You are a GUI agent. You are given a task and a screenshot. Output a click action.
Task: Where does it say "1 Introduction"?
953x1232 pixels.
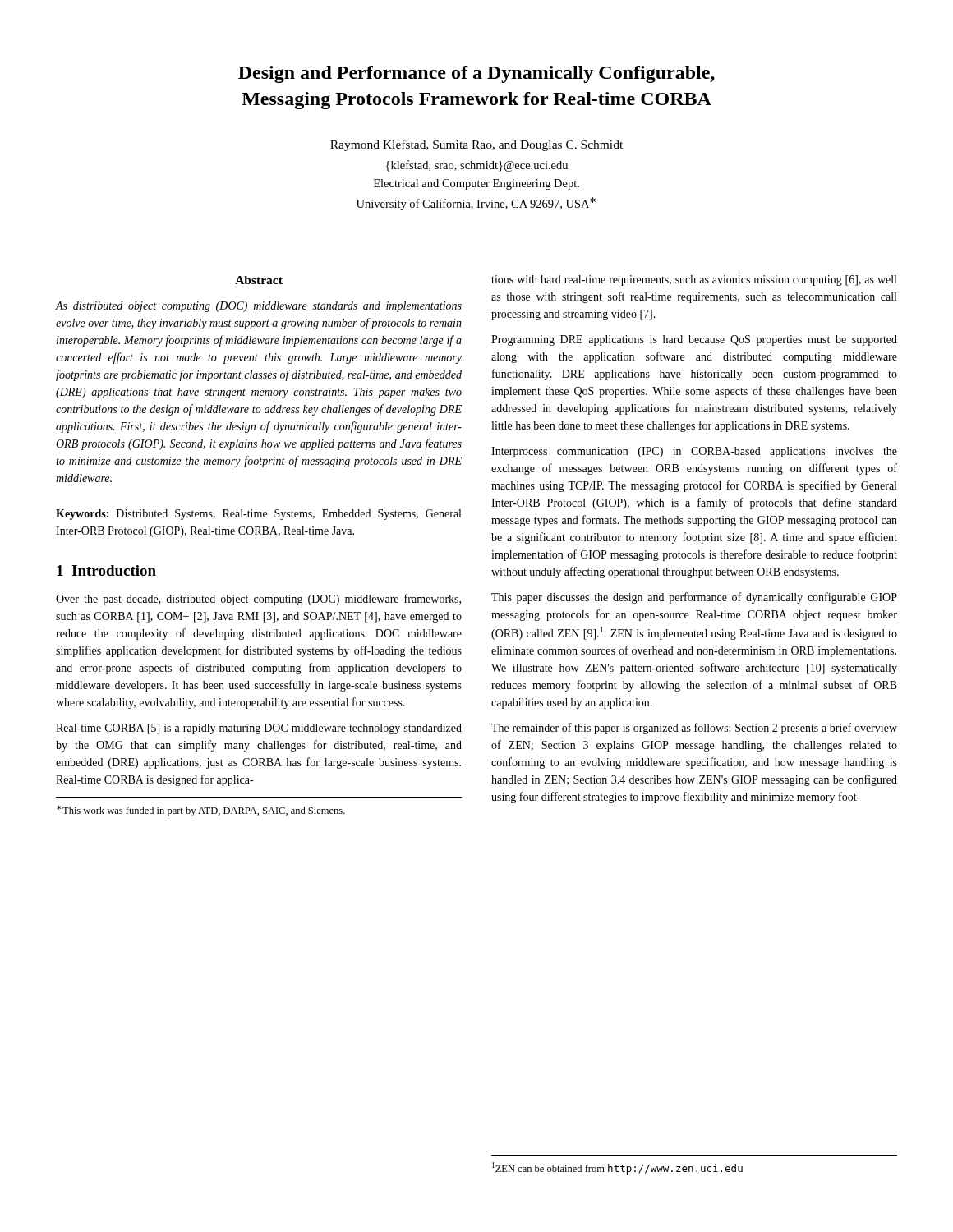pos(106,571)
